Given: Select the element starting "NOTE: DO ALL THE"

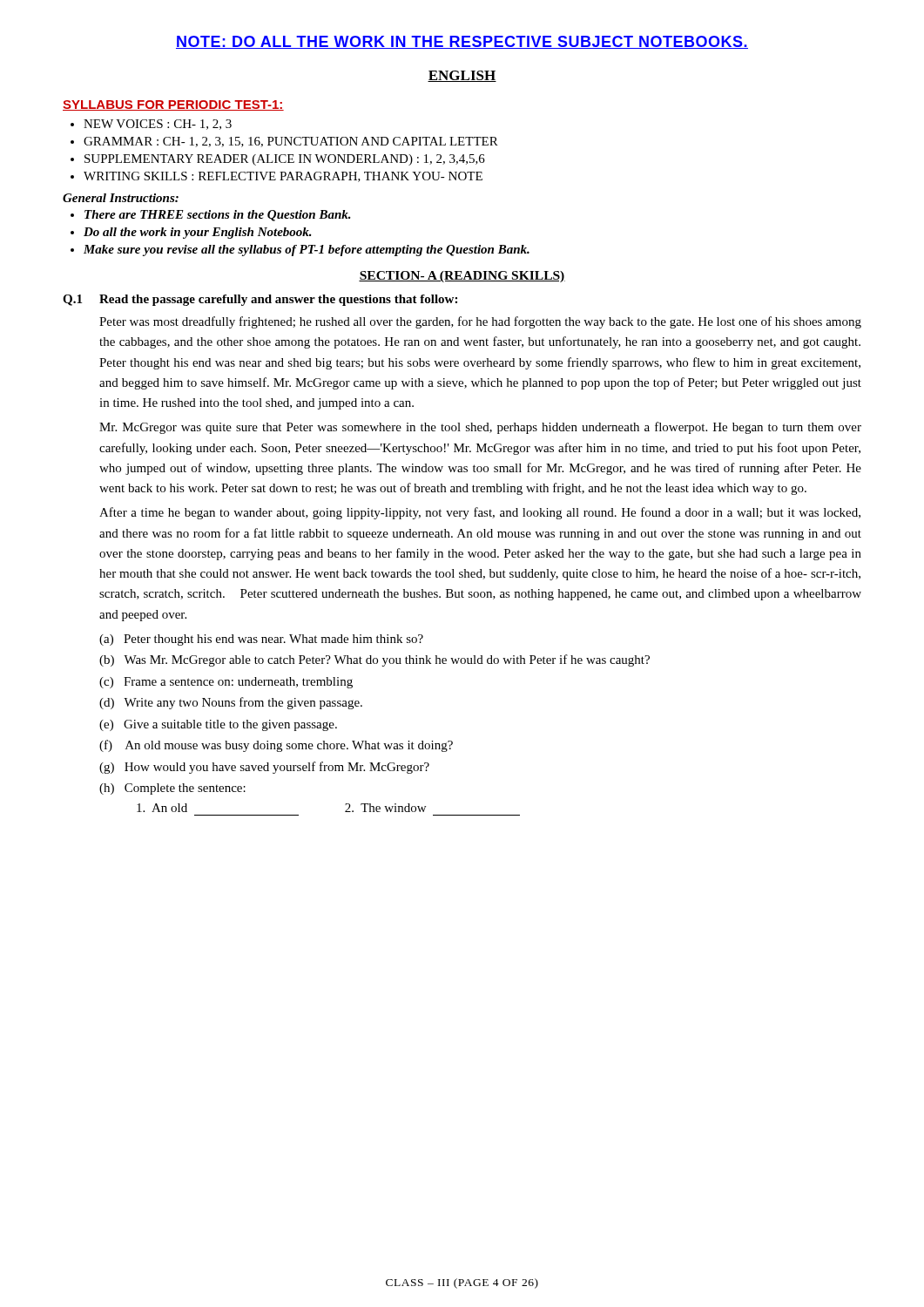Looking at the screenshot, I should [462, 42].
